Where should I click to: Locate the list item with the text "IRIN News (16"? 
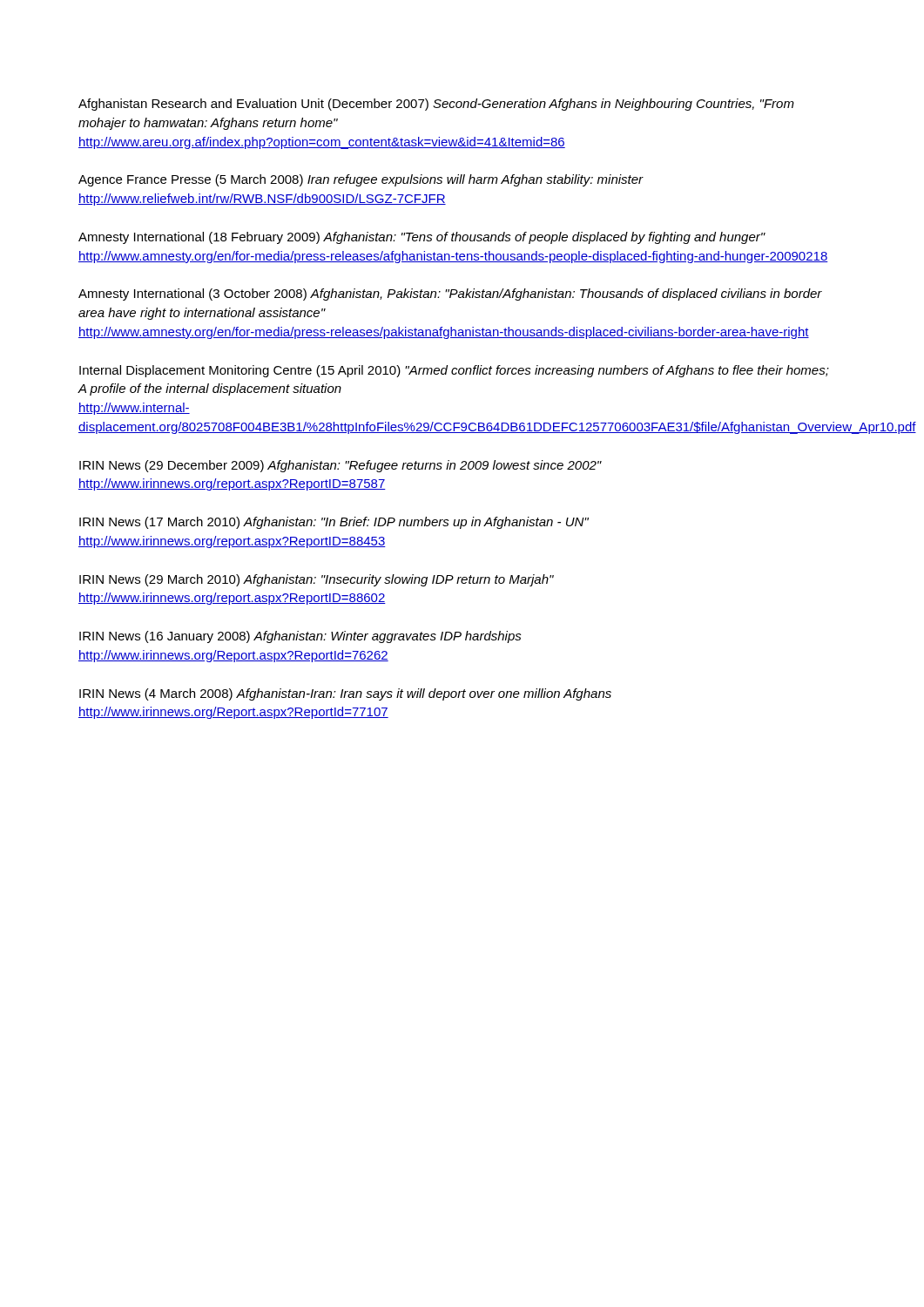pos(457,645)
